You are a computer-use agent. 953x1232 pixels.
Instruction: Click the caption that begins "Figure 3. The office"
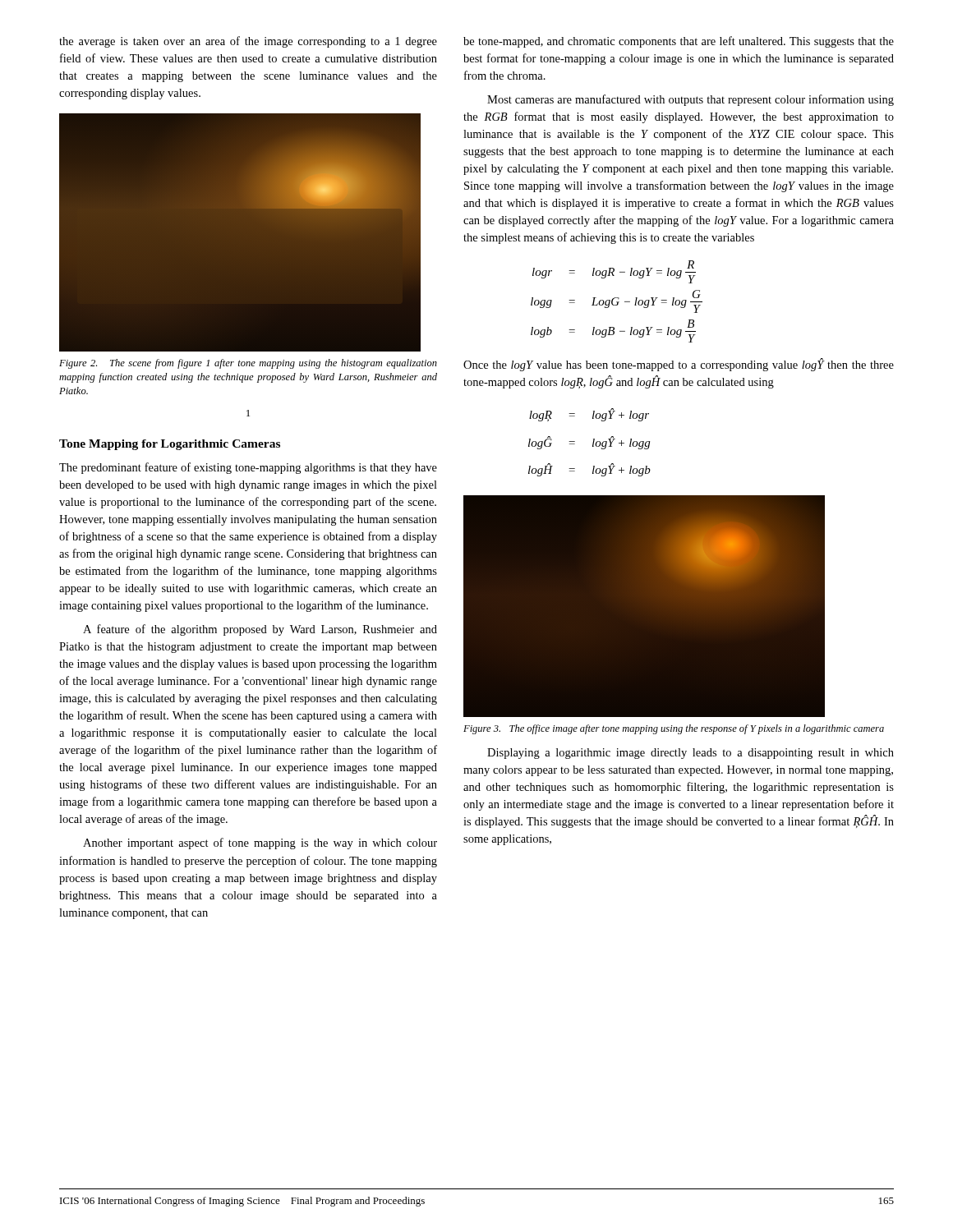679,729
